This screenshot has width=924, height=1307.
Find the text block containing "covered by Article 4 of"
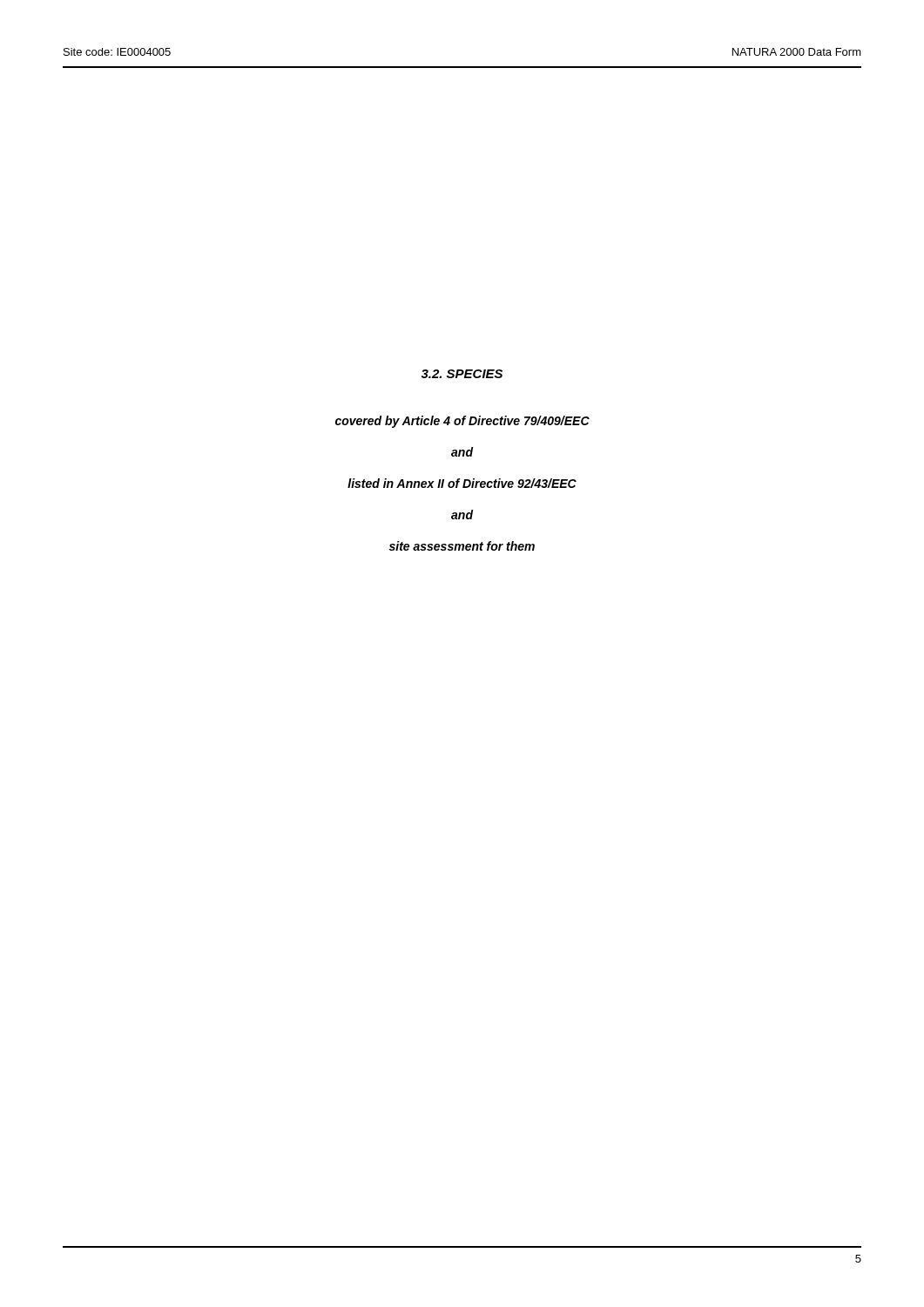[462, 421]
